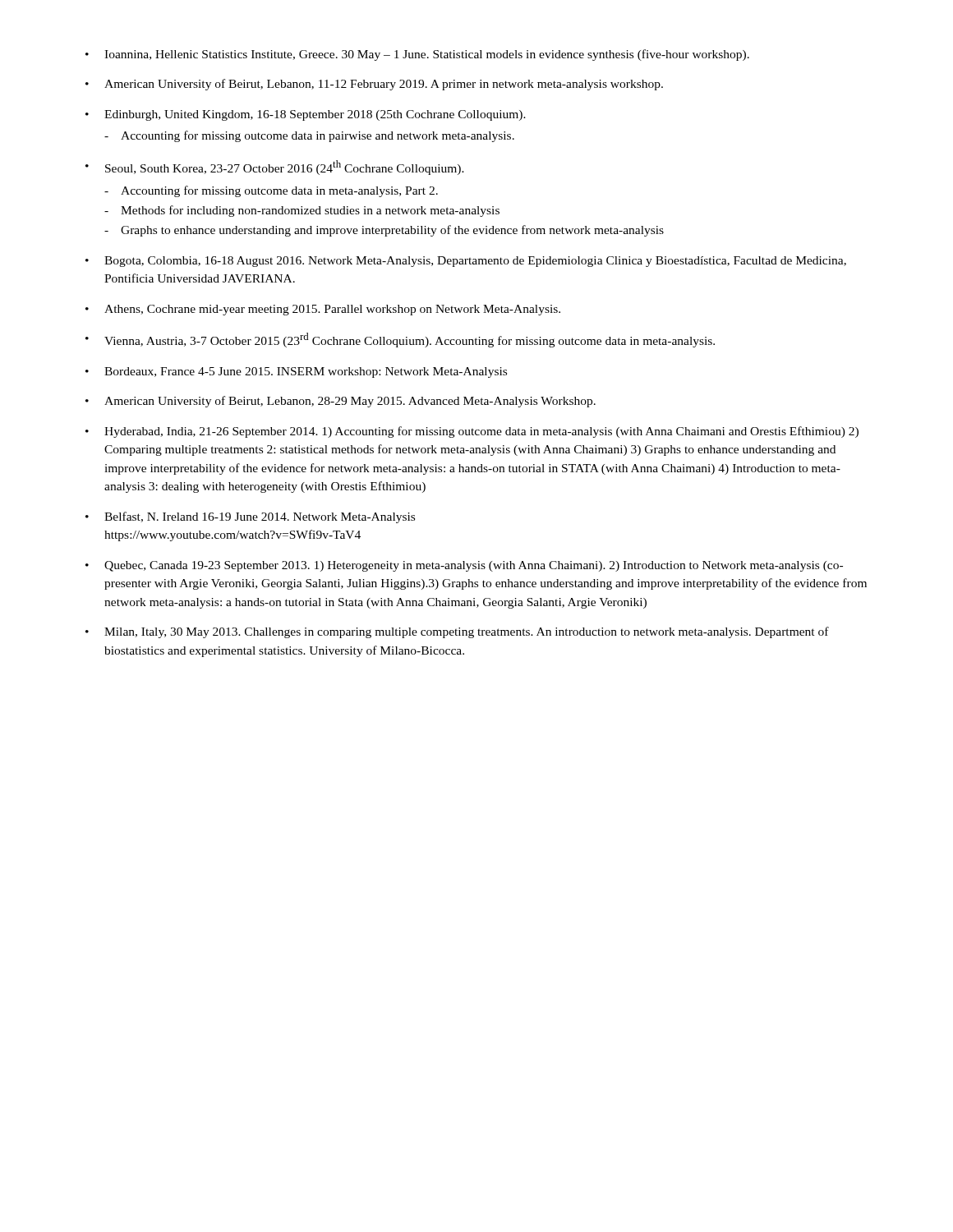Find the list item containing "Vienna, Austria, 3-7"
Screen dimensions: 1232x953
pyautogui.click(x=410, y=339)
